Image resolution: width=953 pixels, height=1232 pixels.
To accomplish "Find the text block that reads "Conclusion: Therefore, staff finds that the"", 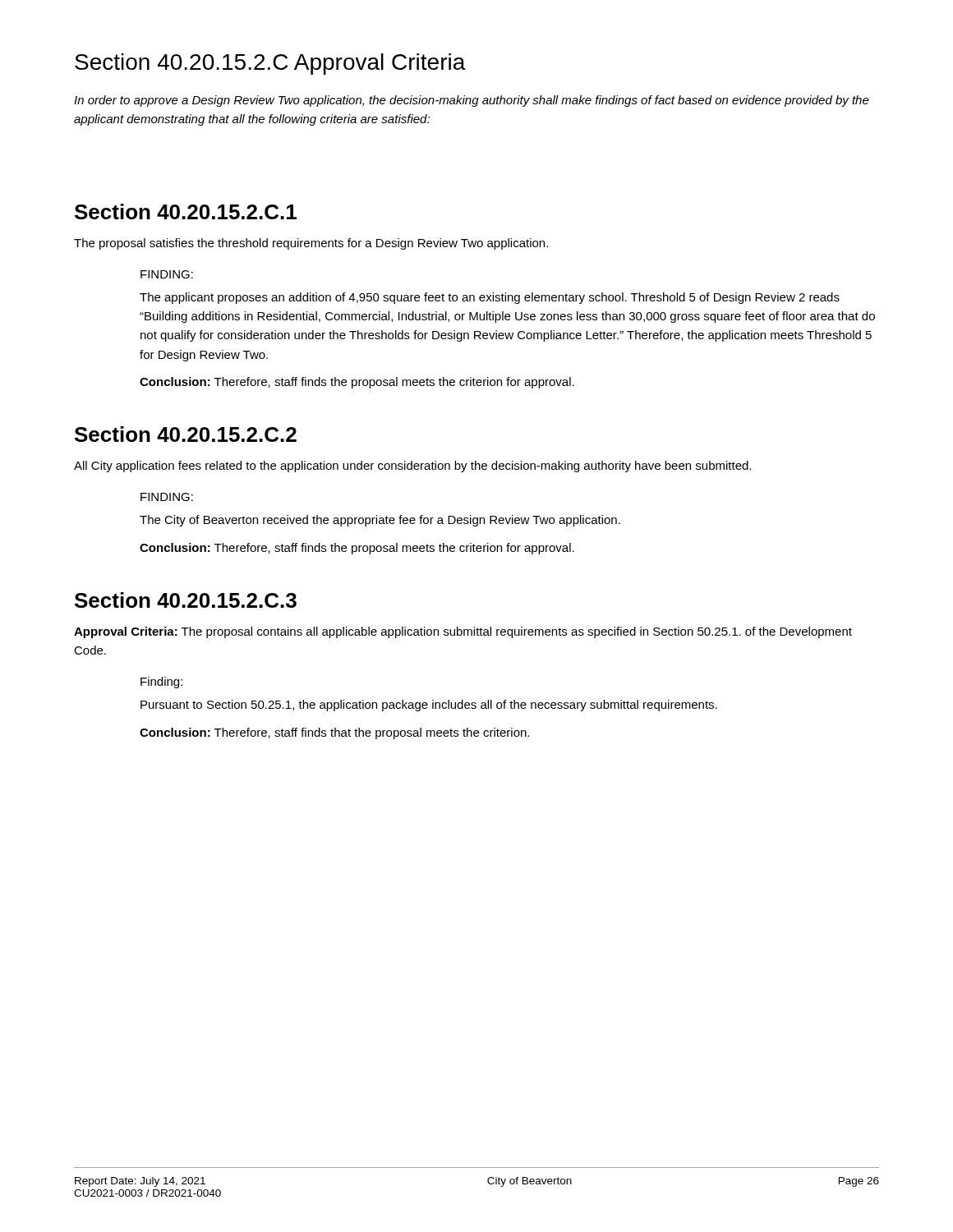I will click(x=509, y=732).
